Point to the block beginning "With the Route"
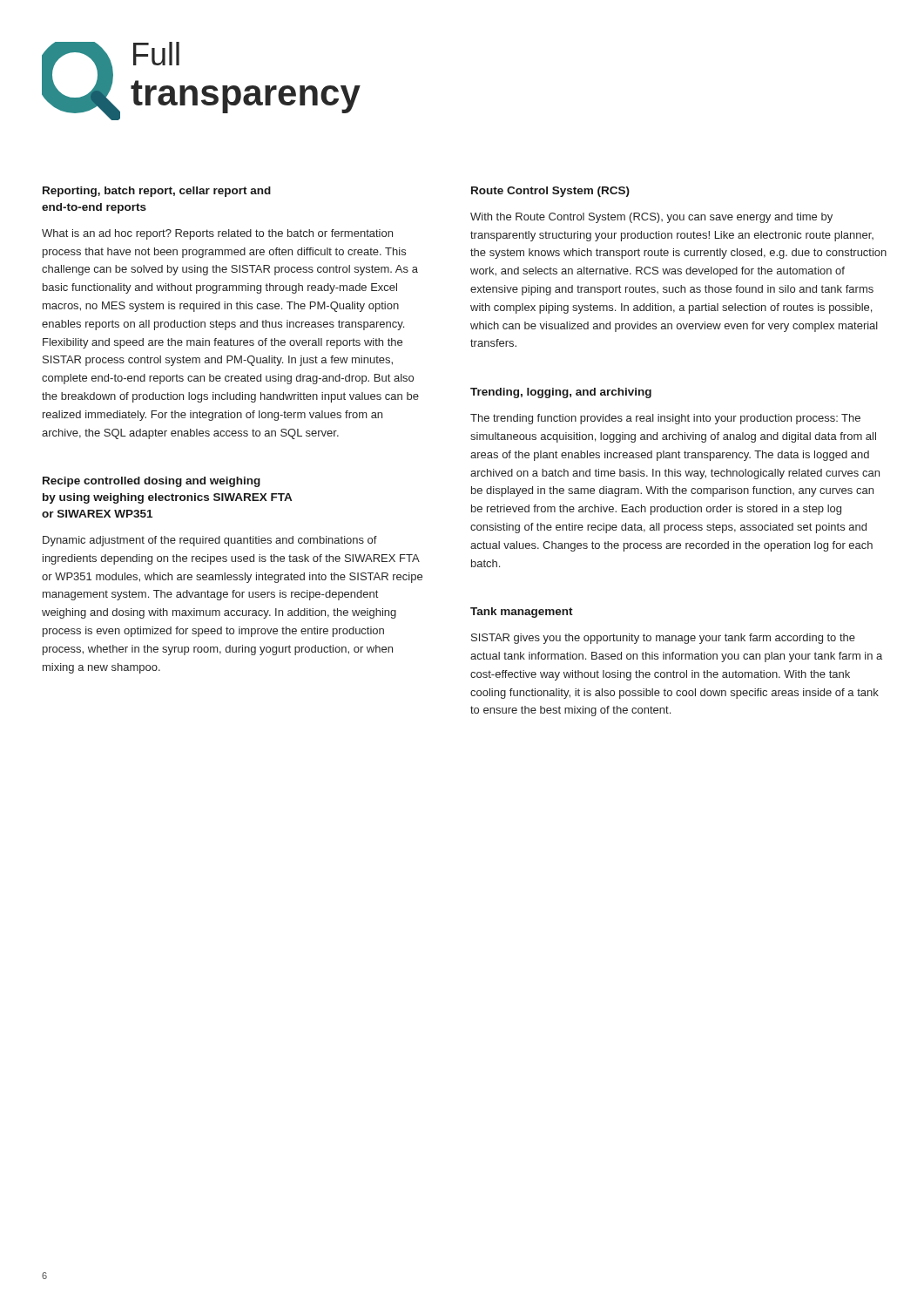The image size is (924, 1307). [x=679, y=280]
